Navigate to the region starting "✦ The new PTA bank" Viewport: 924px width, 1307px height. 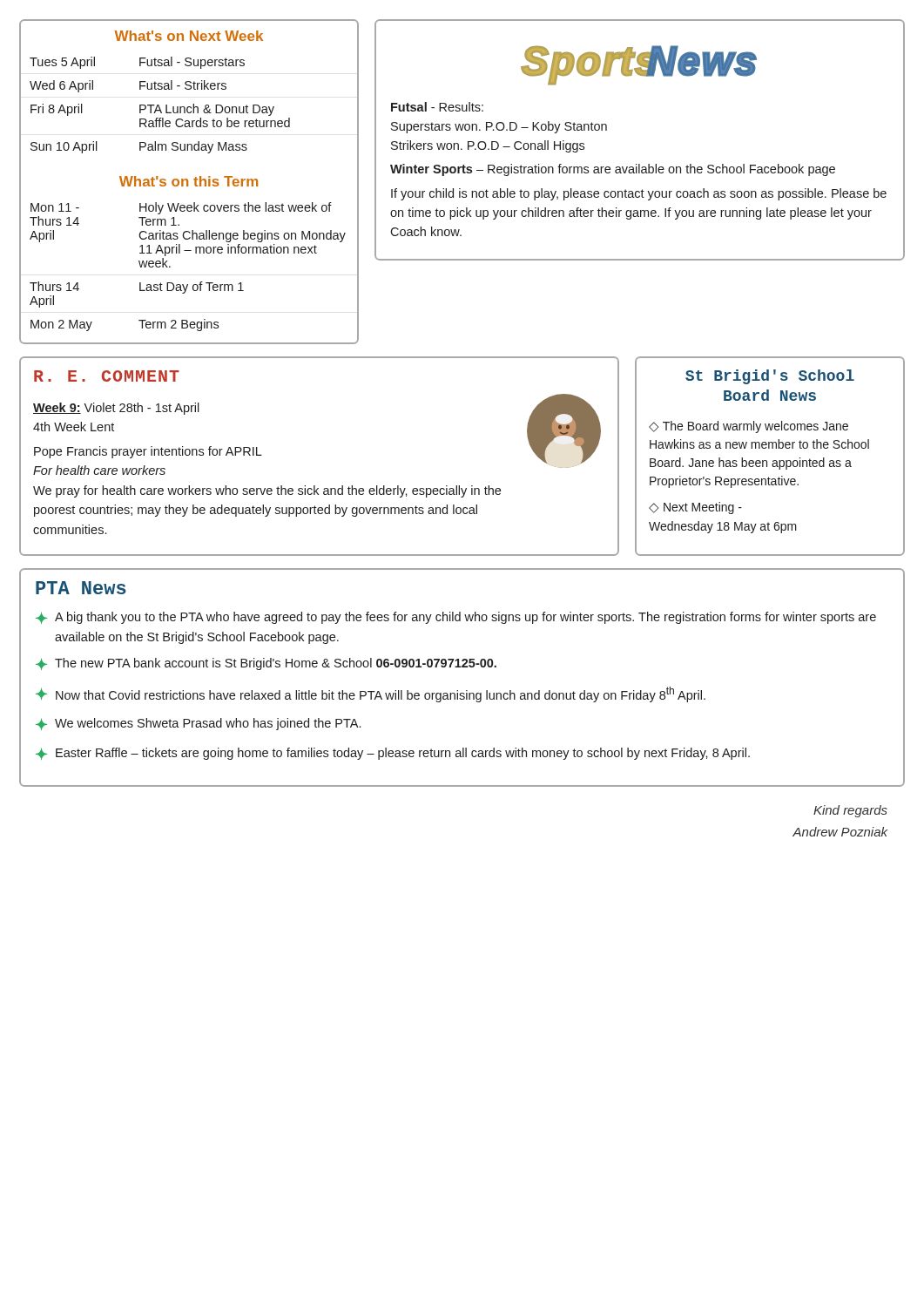(x=266, y=665)
